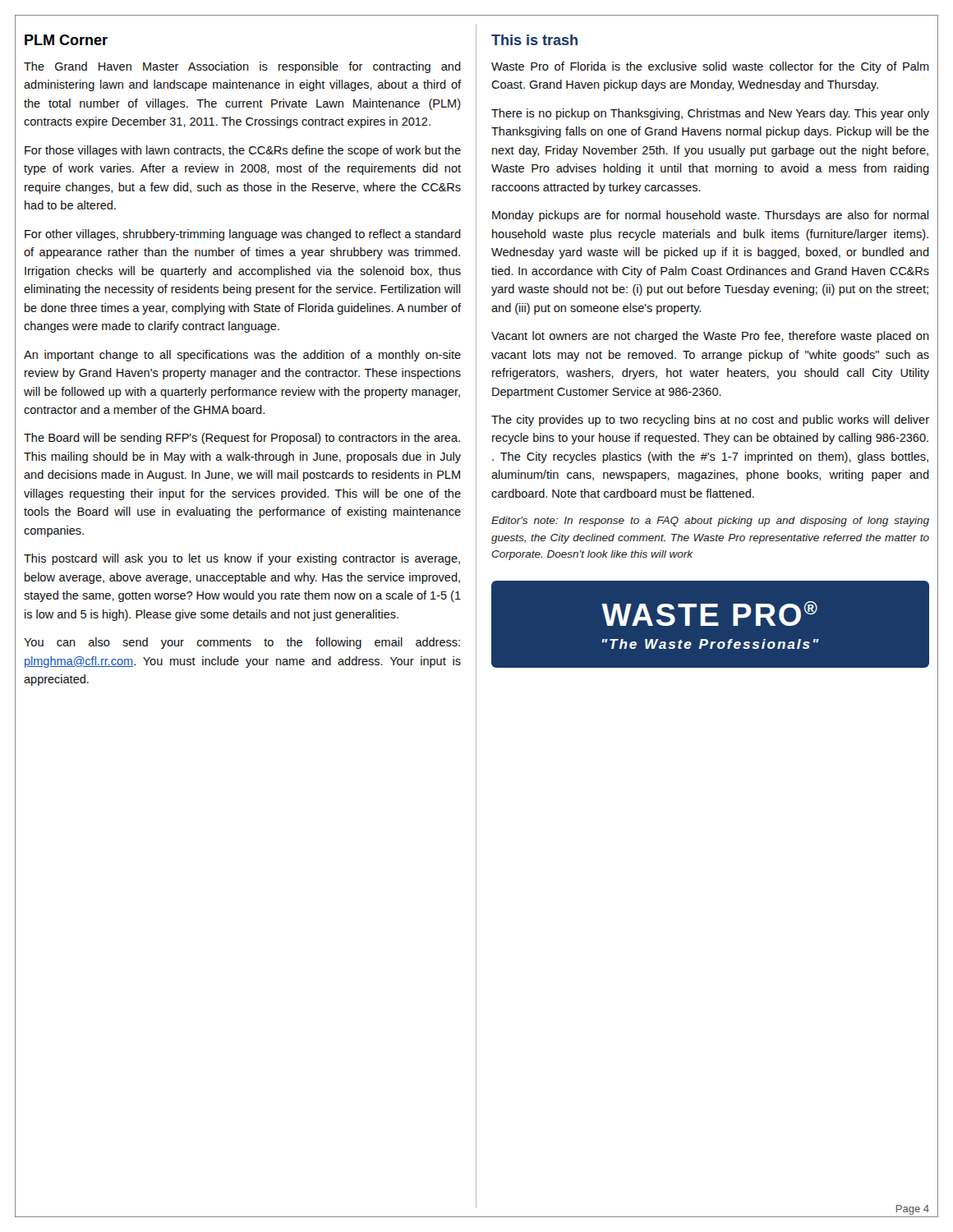This screenshot has width=953, height=1232.
Task: Find the logo
Action: (x=710, y=624)
